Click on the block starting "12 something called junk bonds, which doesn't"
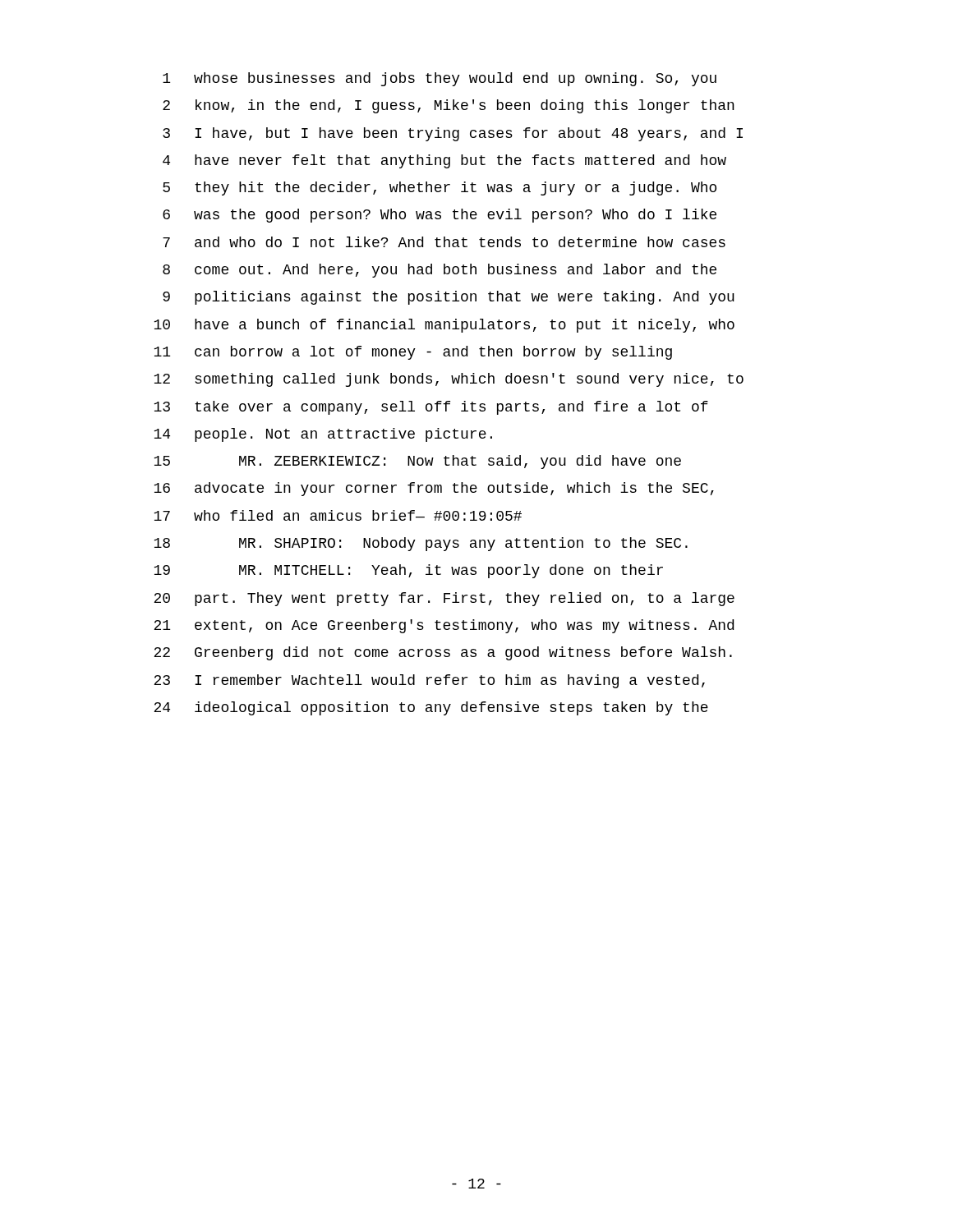 (x=476, y=380)
